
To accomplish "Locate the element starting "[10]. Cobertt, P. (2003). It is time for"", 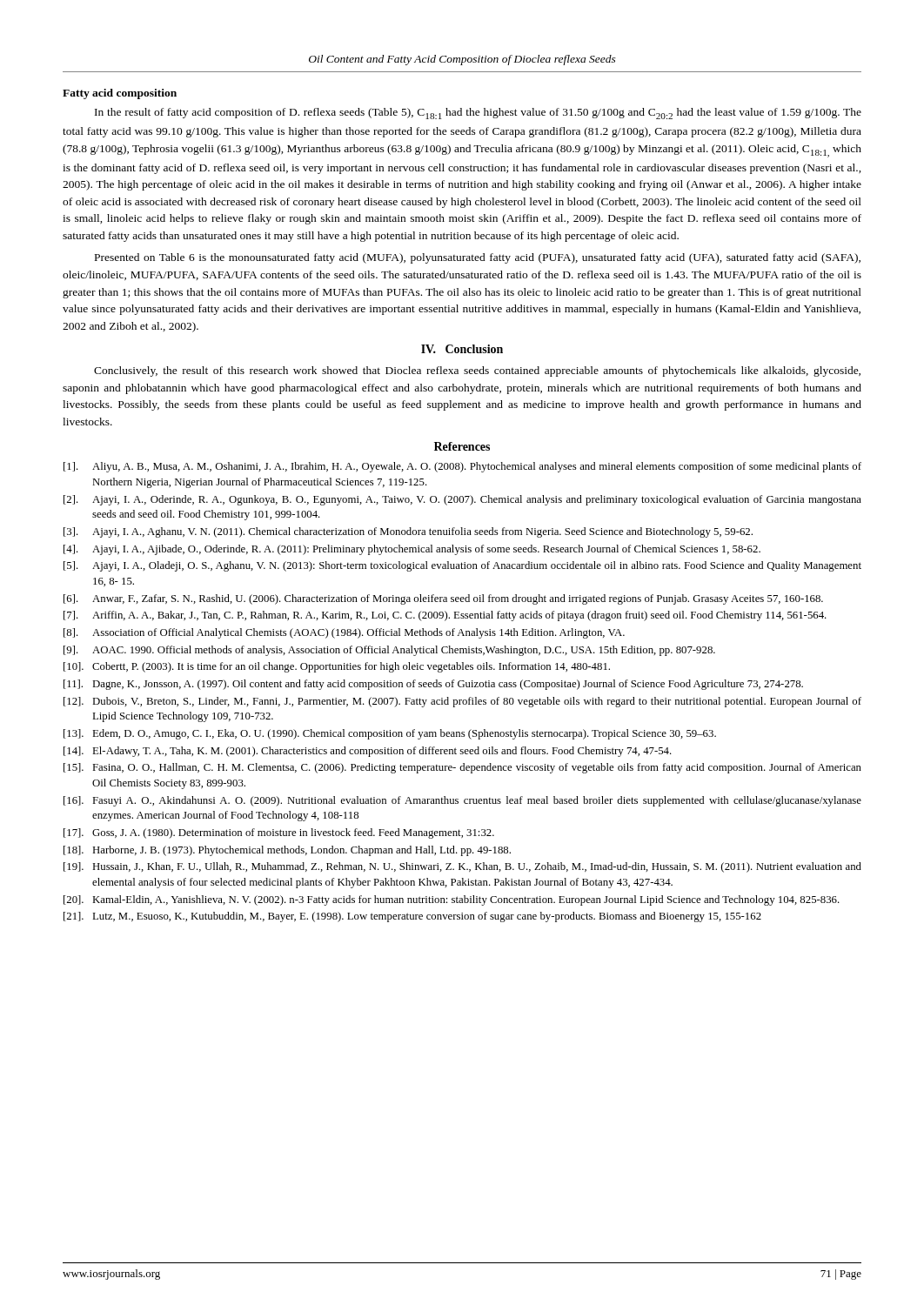I will [x=462, y=667].
